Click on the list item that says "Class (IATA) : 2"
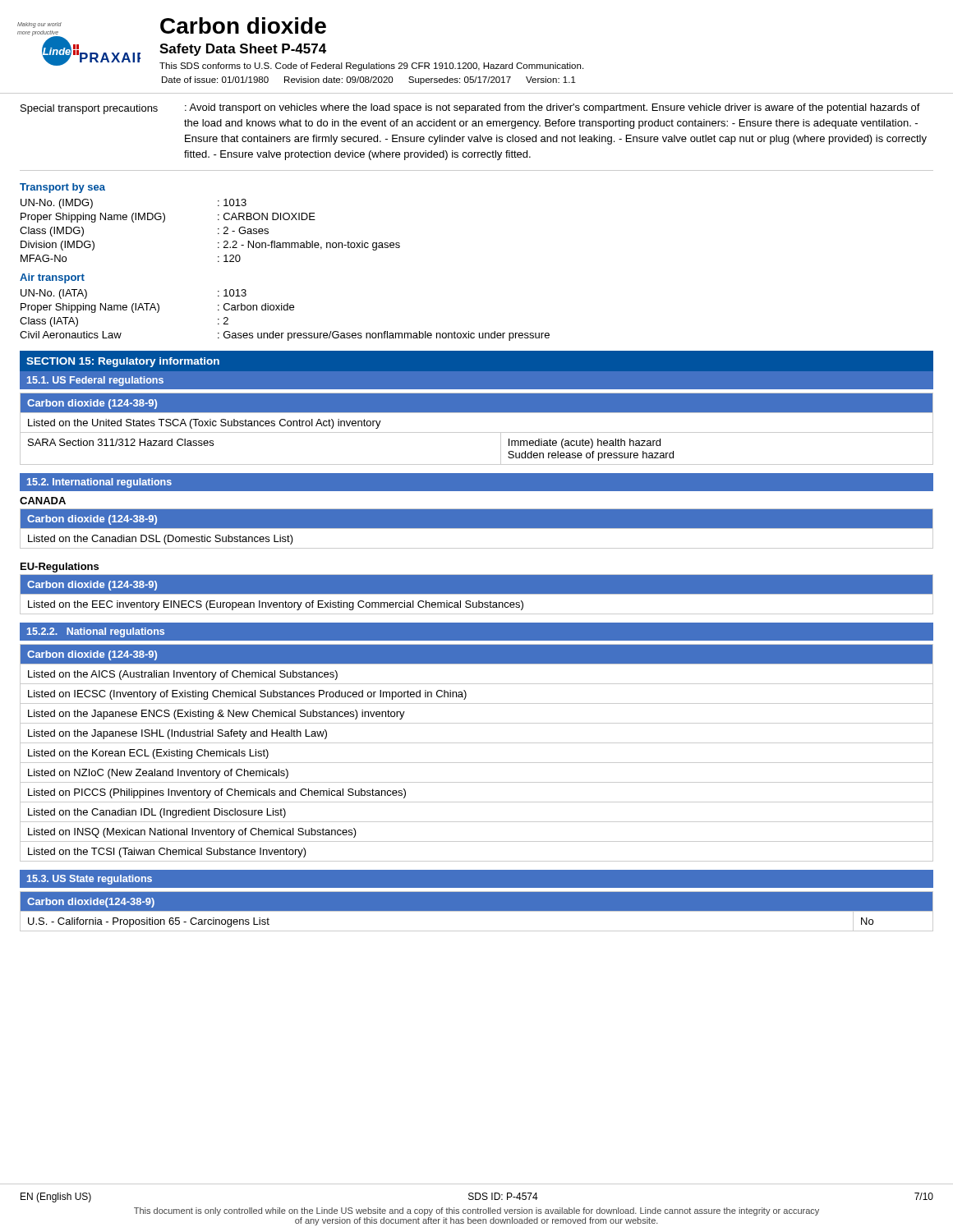Viewport: 953px width, 1232px height. (x=476, y=321)
